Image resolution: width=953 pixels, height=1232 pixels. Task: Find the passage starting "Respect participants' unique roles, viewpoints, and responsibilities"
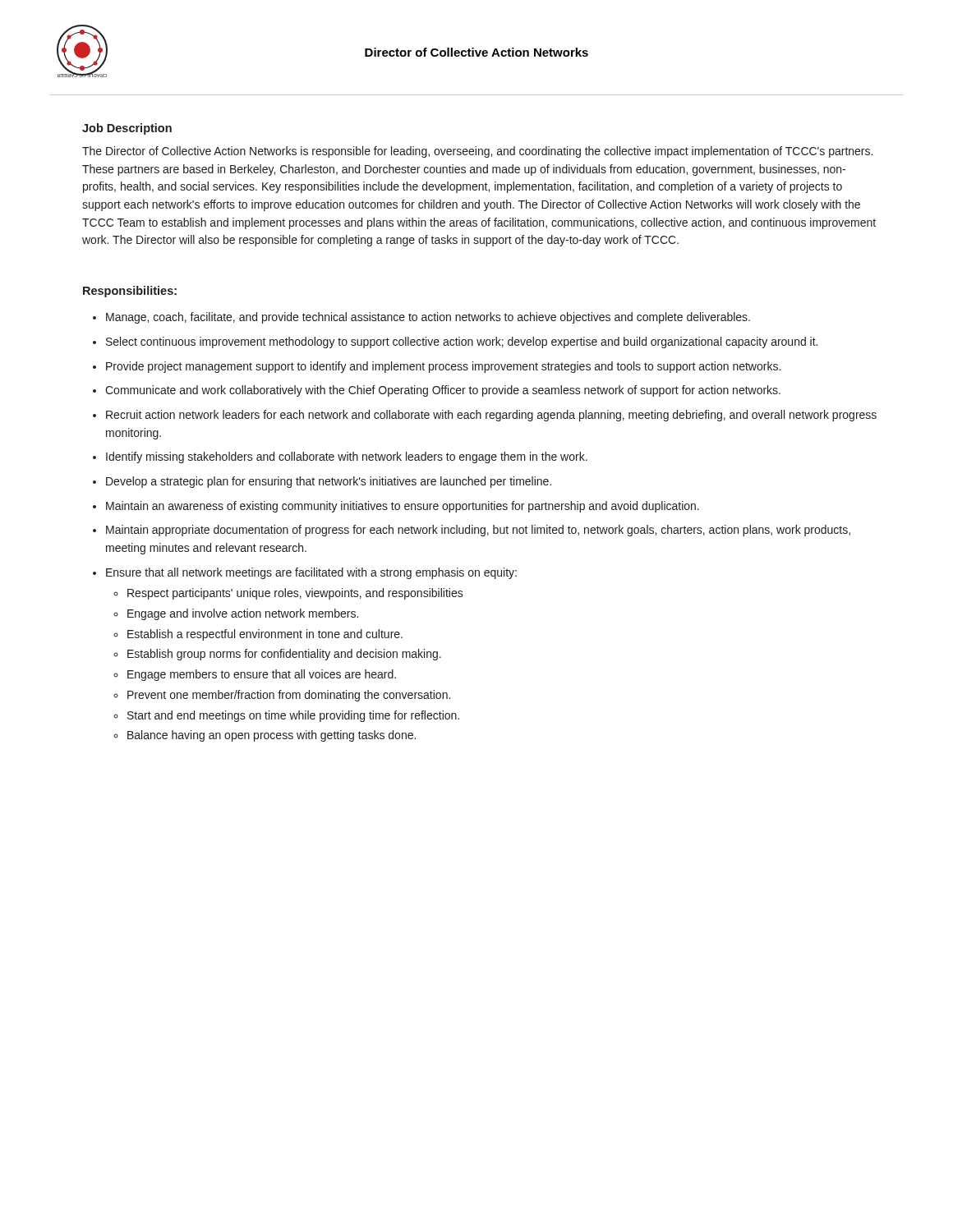click(295, 593)
